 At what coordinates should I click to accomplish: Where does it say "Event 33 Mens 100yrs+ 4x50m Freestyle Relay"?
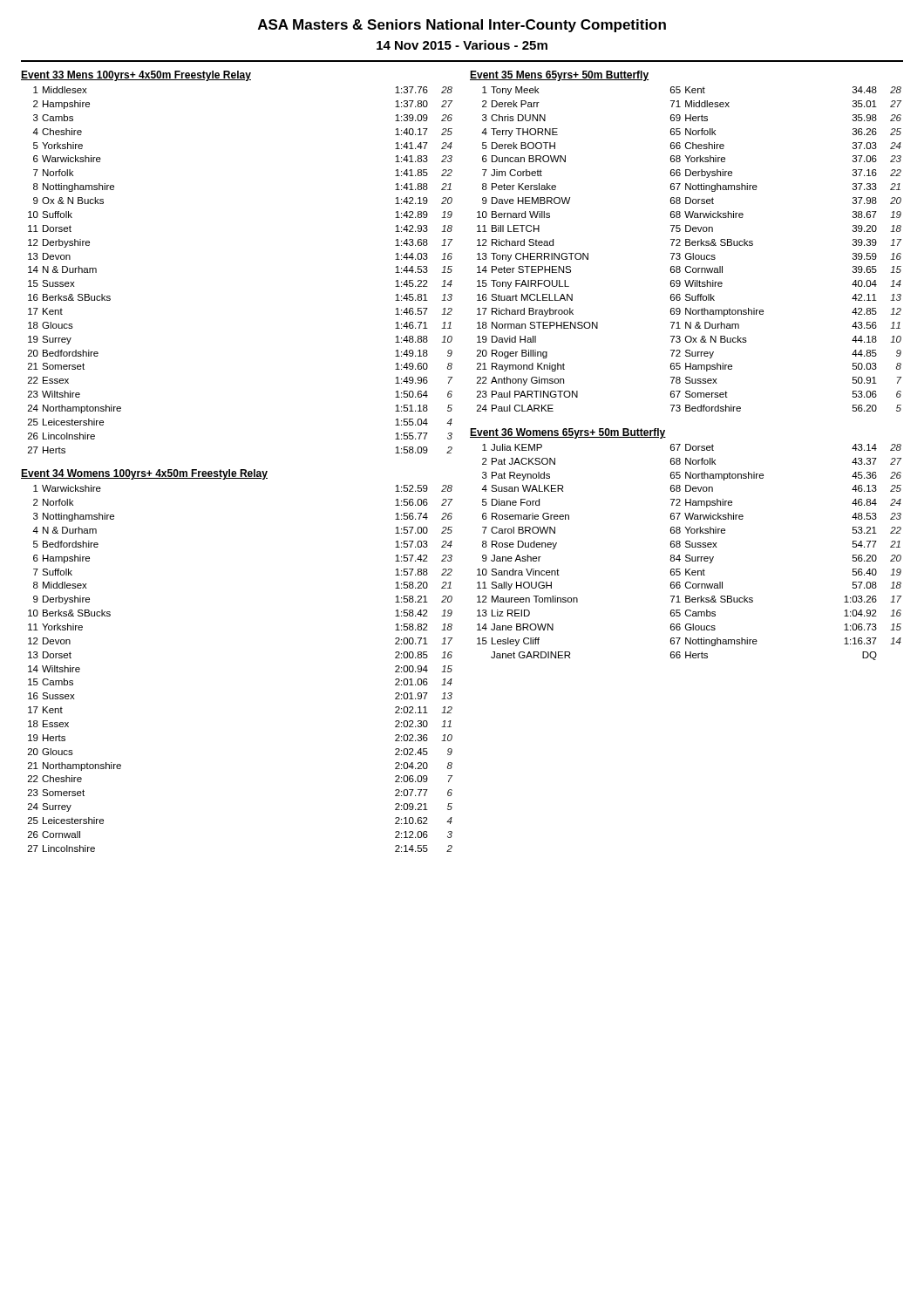tap(136, 75)
